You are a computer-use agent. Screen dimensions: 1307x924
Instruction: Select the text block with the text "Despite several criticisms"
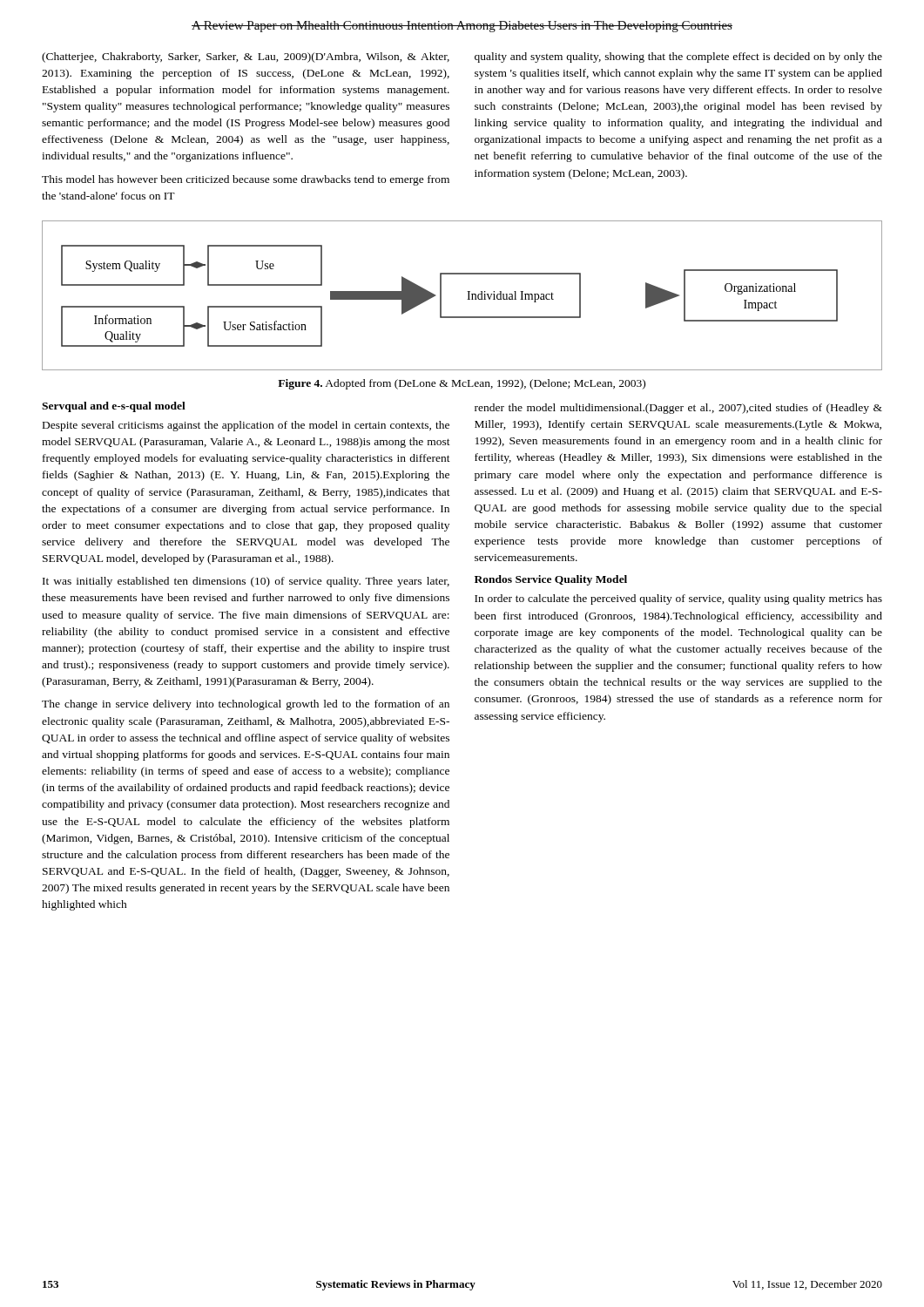(246, 665)
